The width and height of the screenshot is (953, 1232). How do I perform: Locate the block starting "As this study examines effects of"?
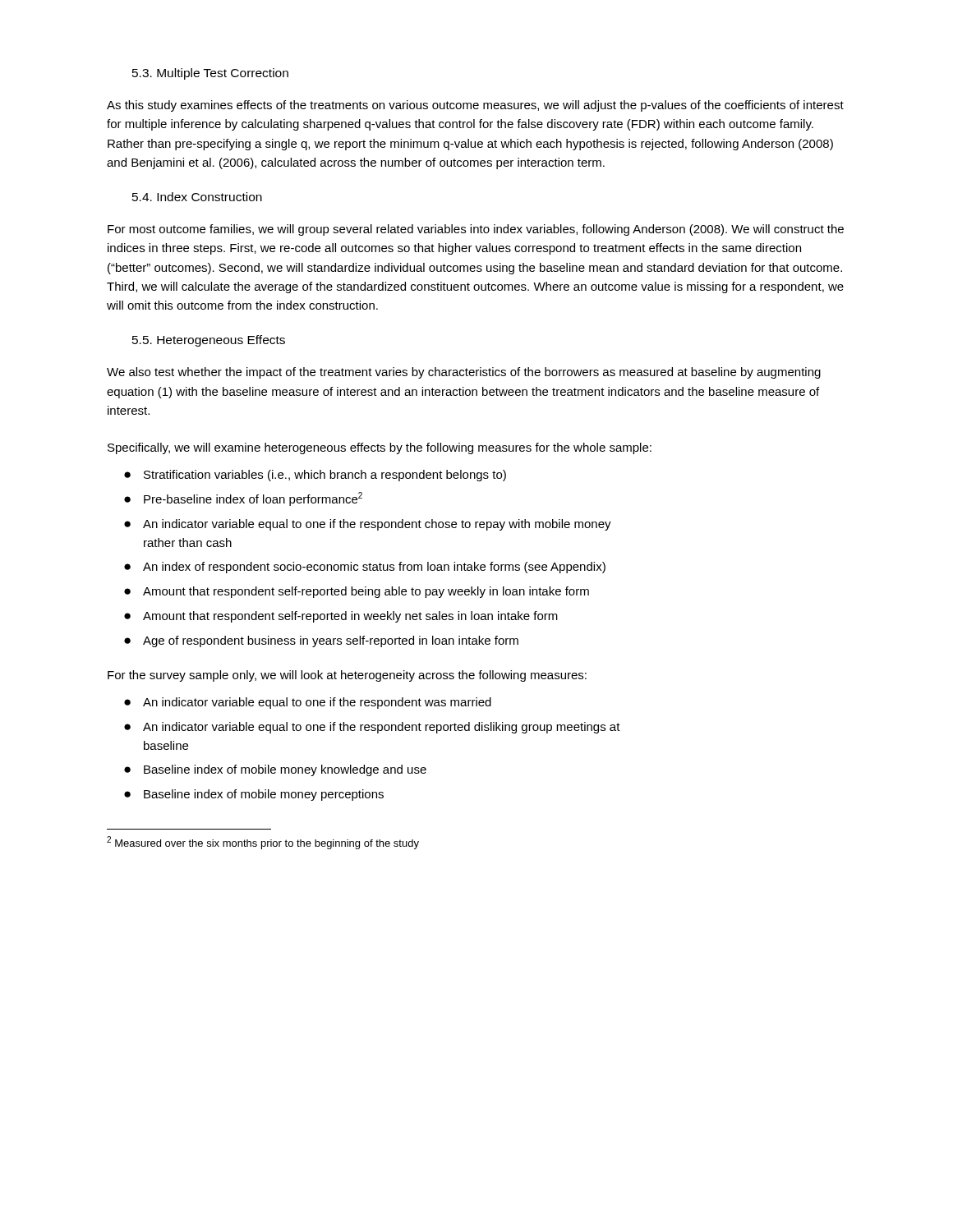click(x=475, y=133)
